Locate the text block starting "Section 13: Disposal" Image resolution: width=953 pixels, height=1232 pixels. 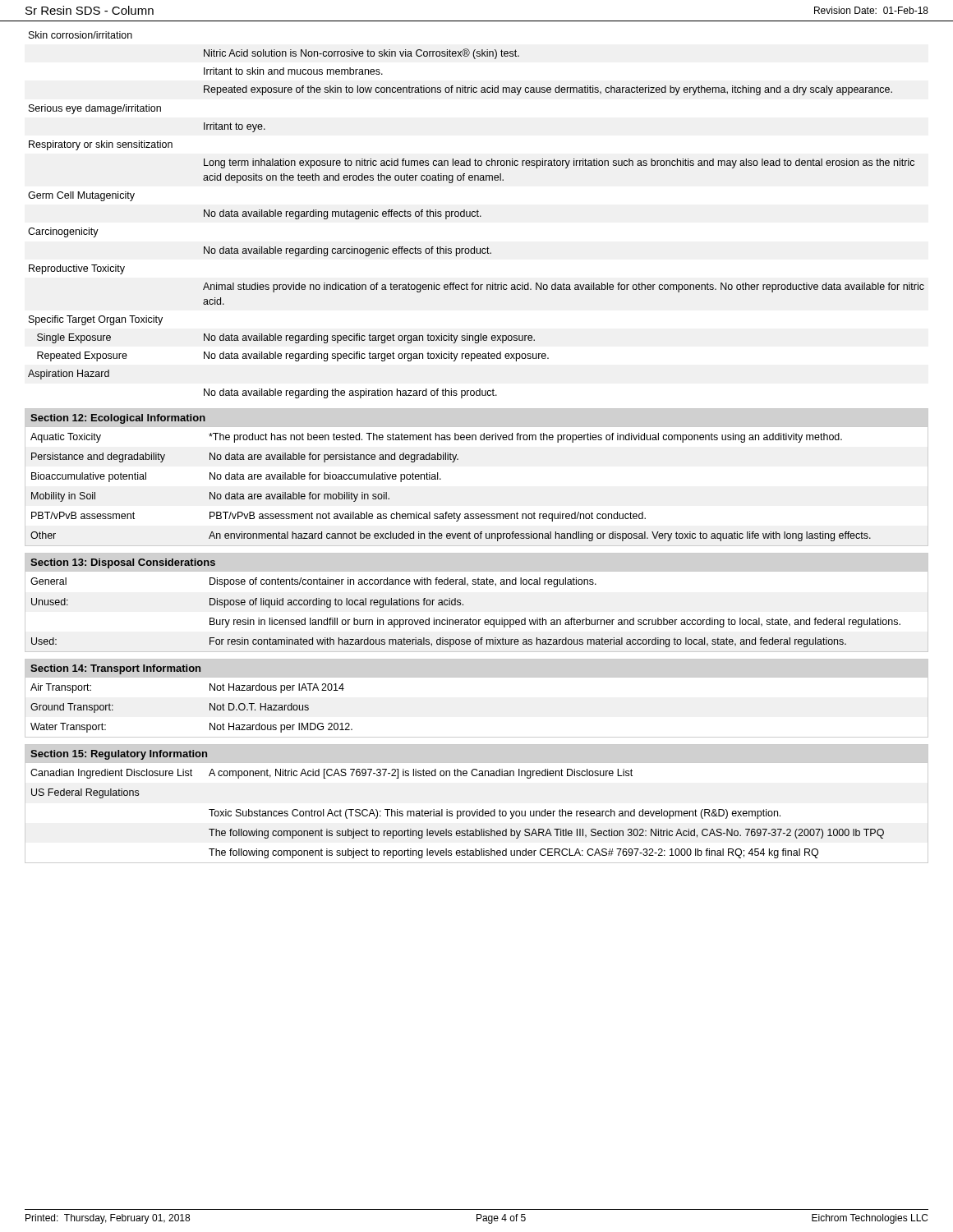[x=123, y=563]
